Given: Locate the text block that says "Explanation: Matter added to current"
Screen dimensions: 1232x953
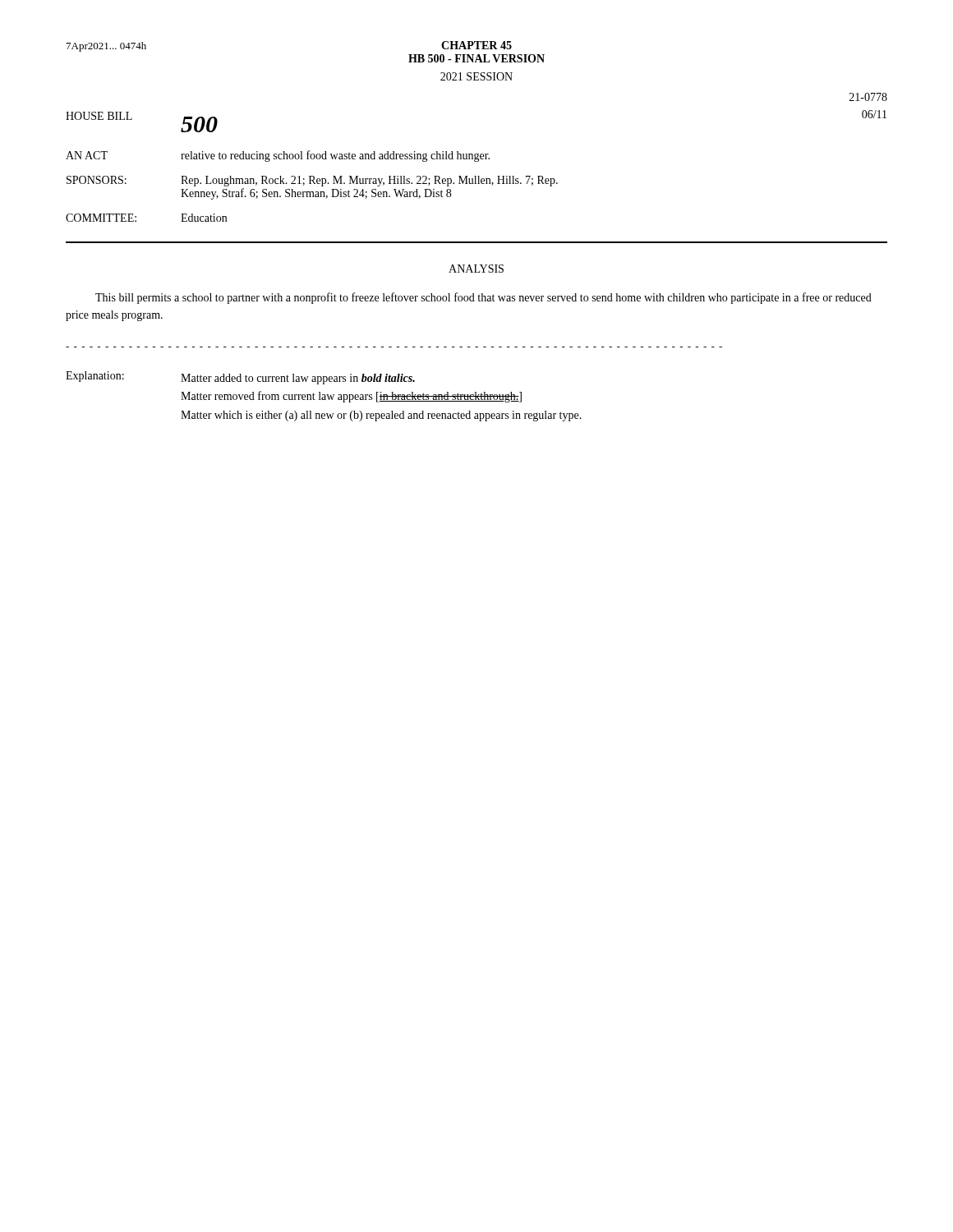Looking at the screenshot, I should (476, 397).
